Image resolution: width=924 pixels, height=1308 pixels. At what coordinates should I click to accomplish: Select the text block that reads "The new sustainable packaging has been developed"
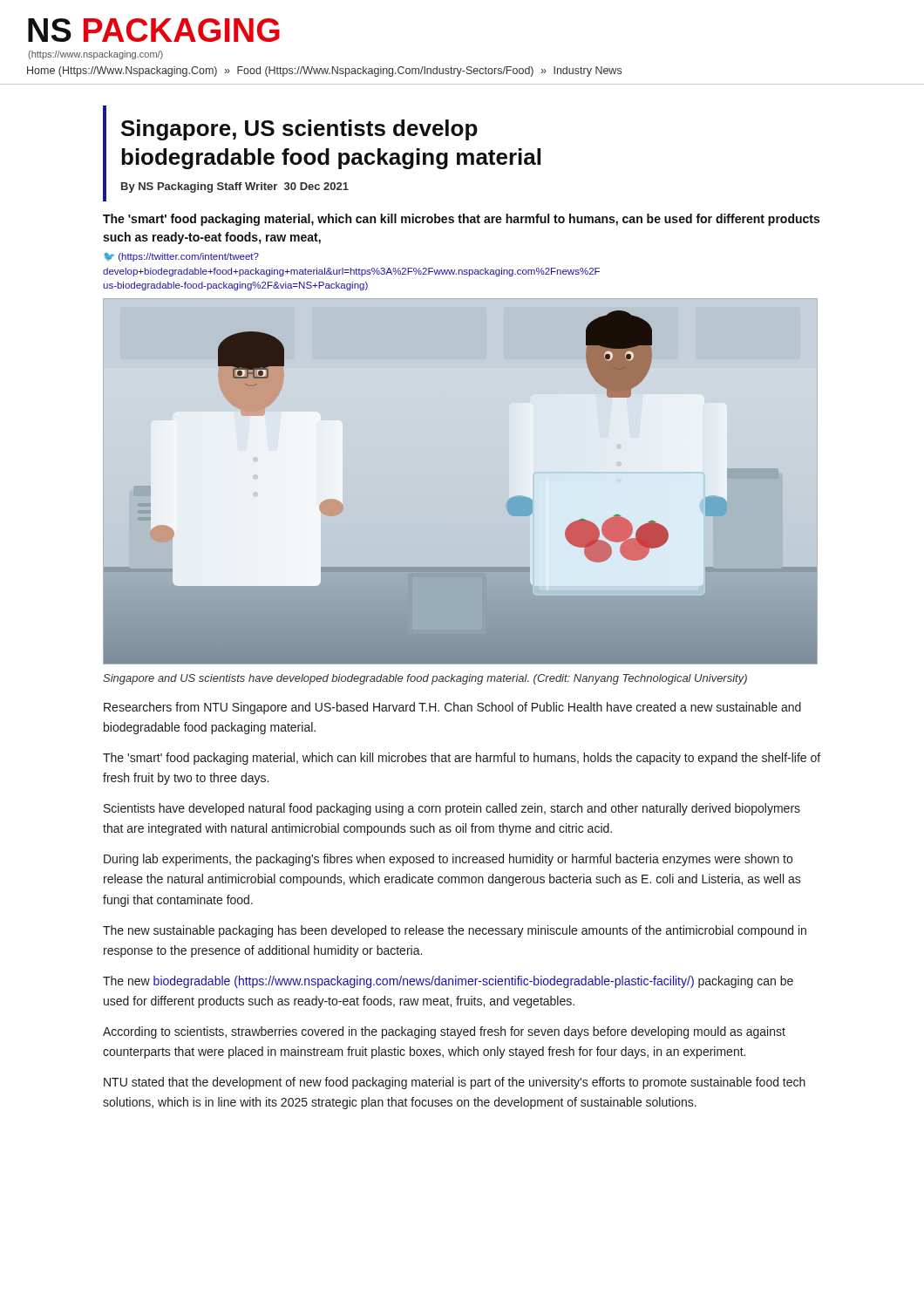click(455, 940)
